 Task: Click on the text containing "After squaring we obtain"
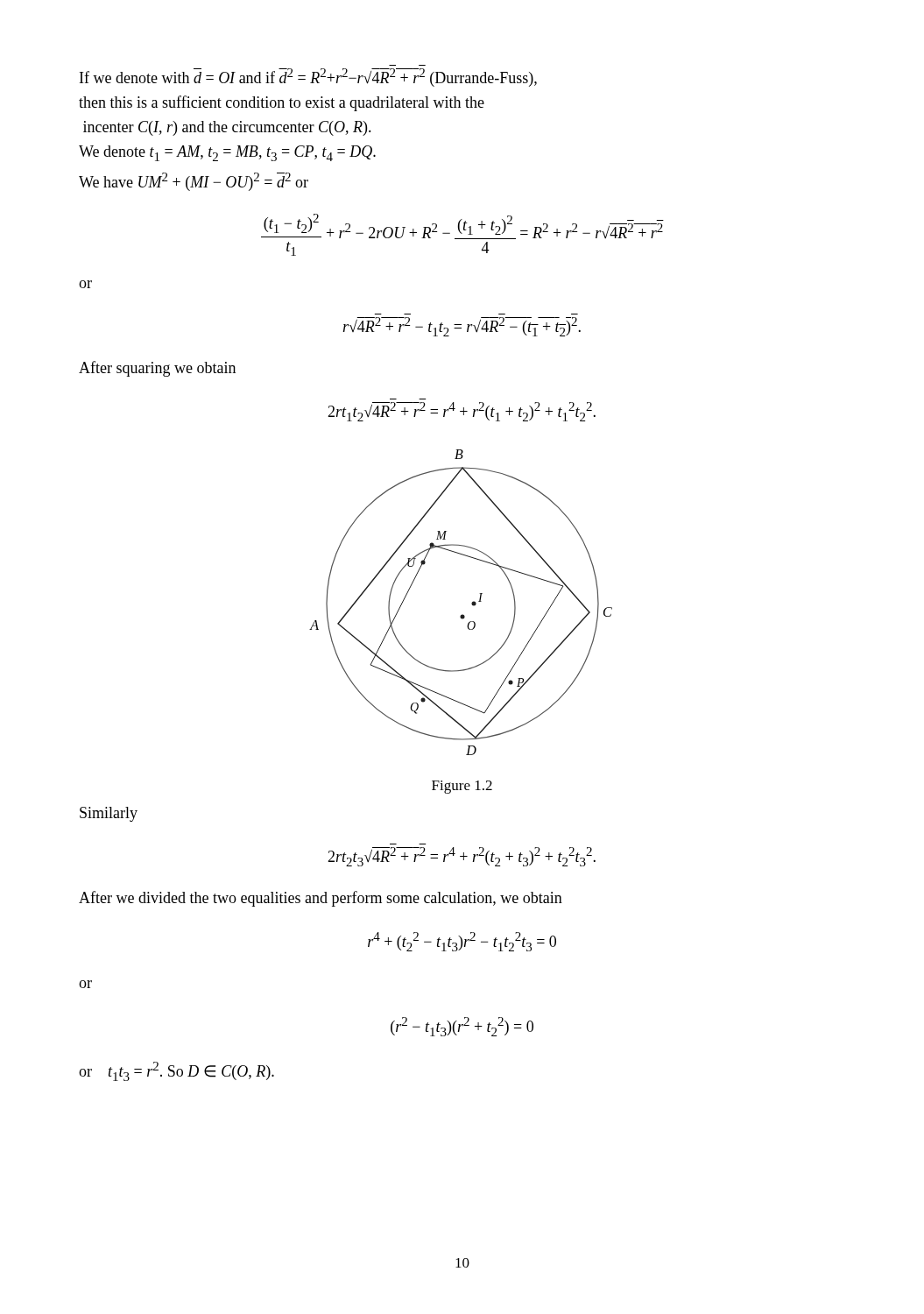coord(157,368)
